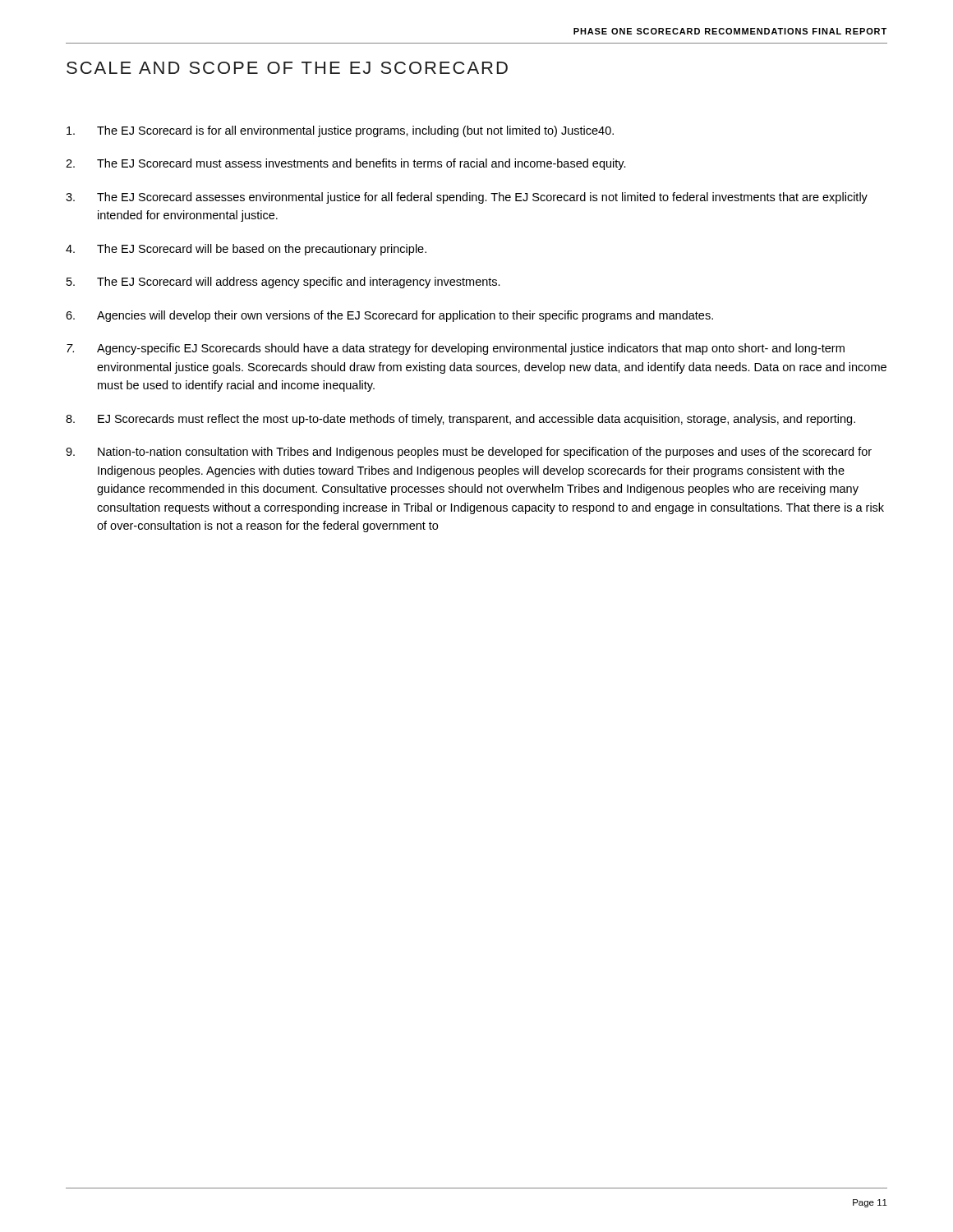The width and height of the screenshot is (953, 1232).
Task: Click on the text block starting "2. The EJ Scorecard must"
Action: (346, 164)
